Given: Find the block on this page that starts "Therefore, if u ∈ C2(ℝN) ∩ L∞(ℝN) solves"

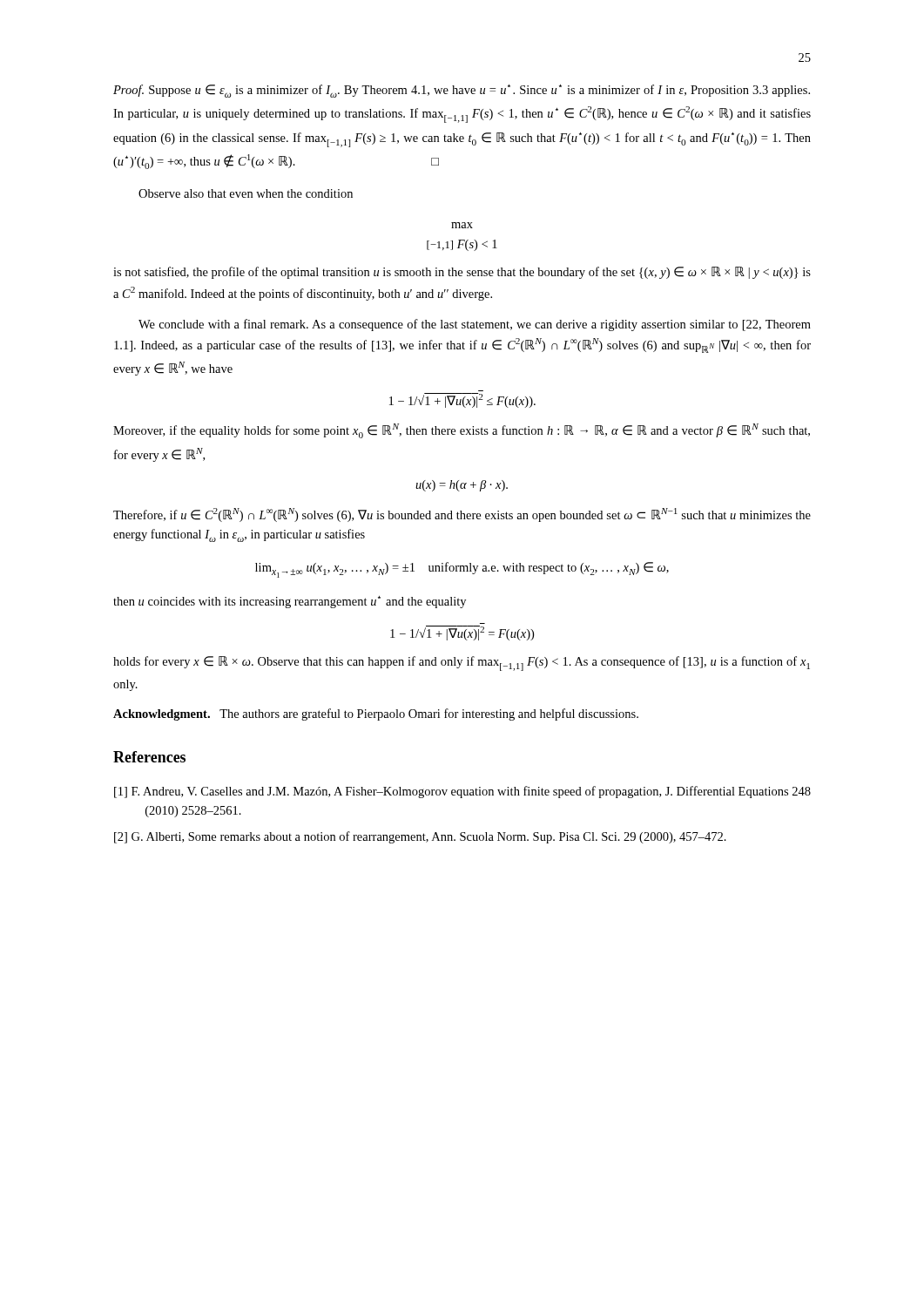Looking at the screenshot, I should coord(462,525).
